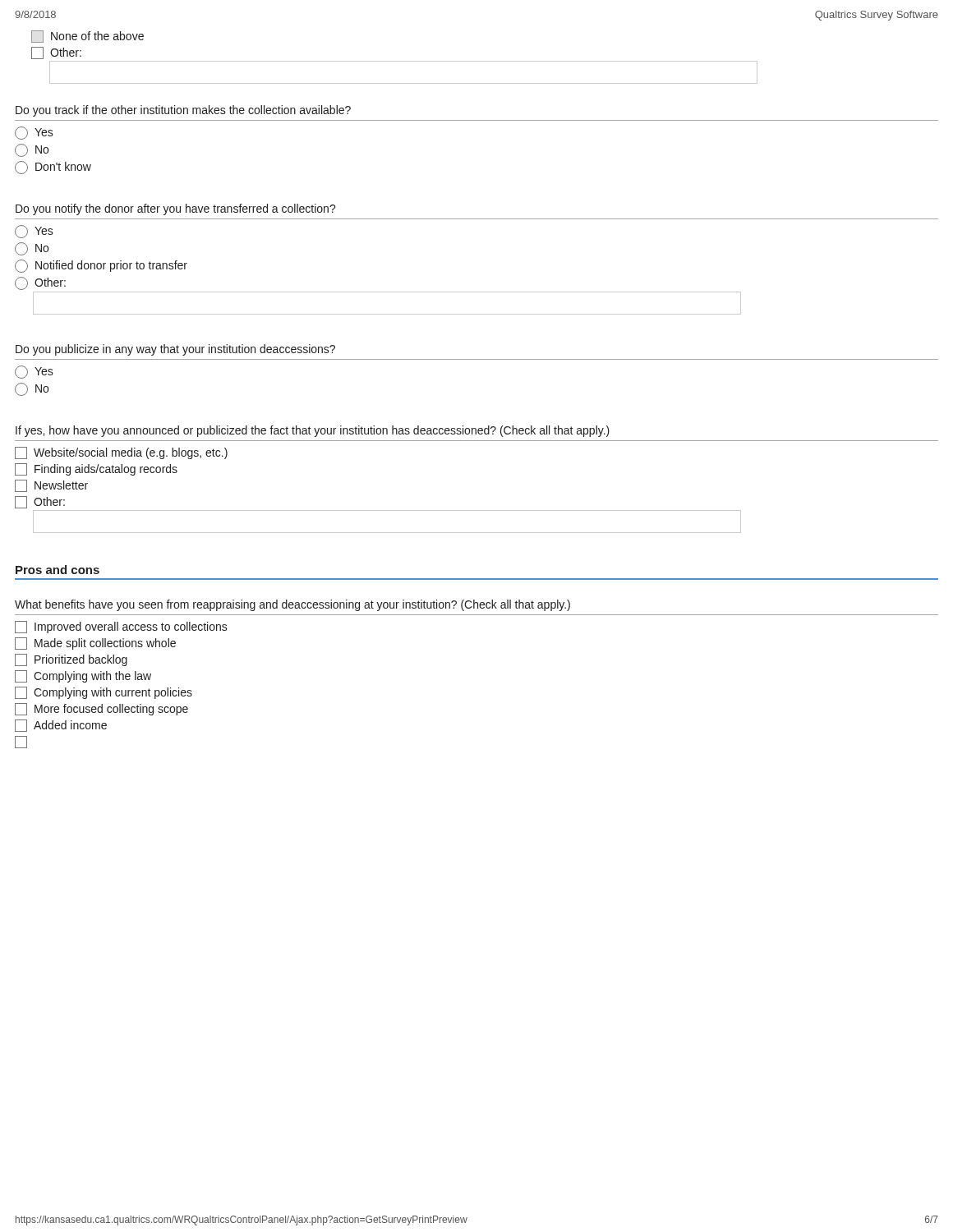Screen dimensions: 1232x953
Task: Click on the text block starting "None of the above"
Action: pos(88,36)
